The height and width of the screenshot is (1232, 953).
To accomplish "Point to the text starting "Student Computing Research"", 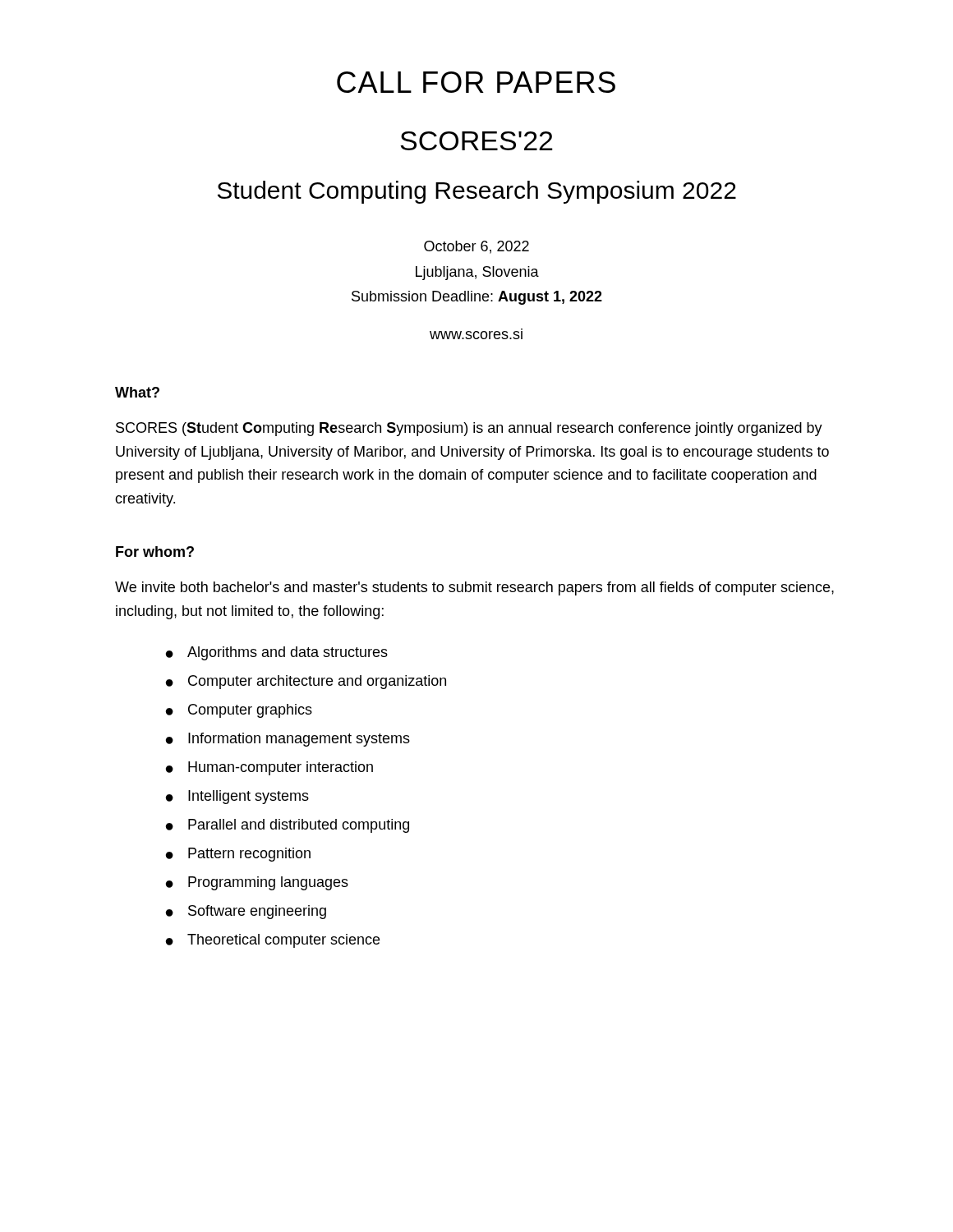I will [476, 191].
